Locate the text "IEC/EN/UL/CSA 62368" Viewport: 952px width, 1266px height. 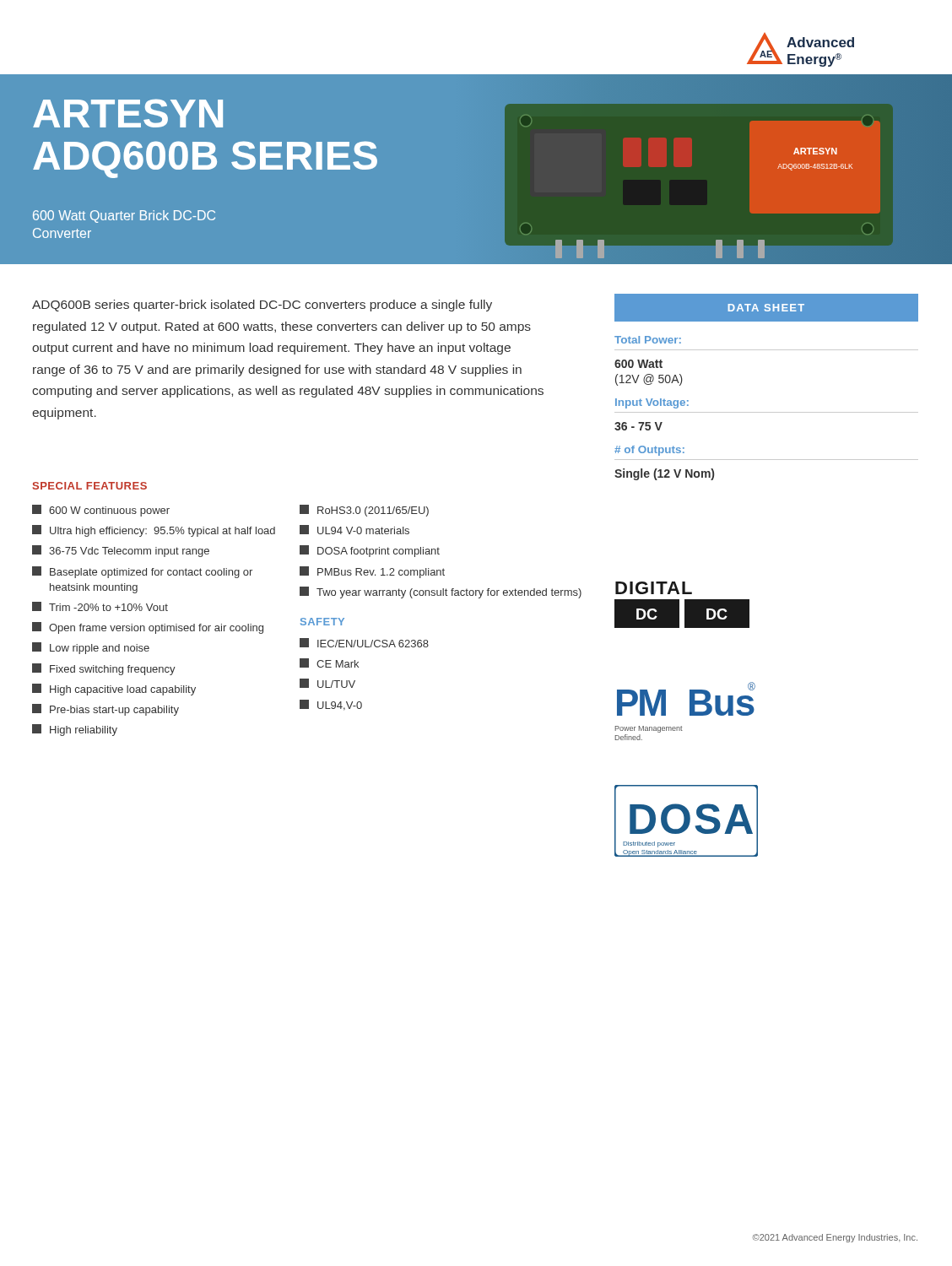(364, 644)
